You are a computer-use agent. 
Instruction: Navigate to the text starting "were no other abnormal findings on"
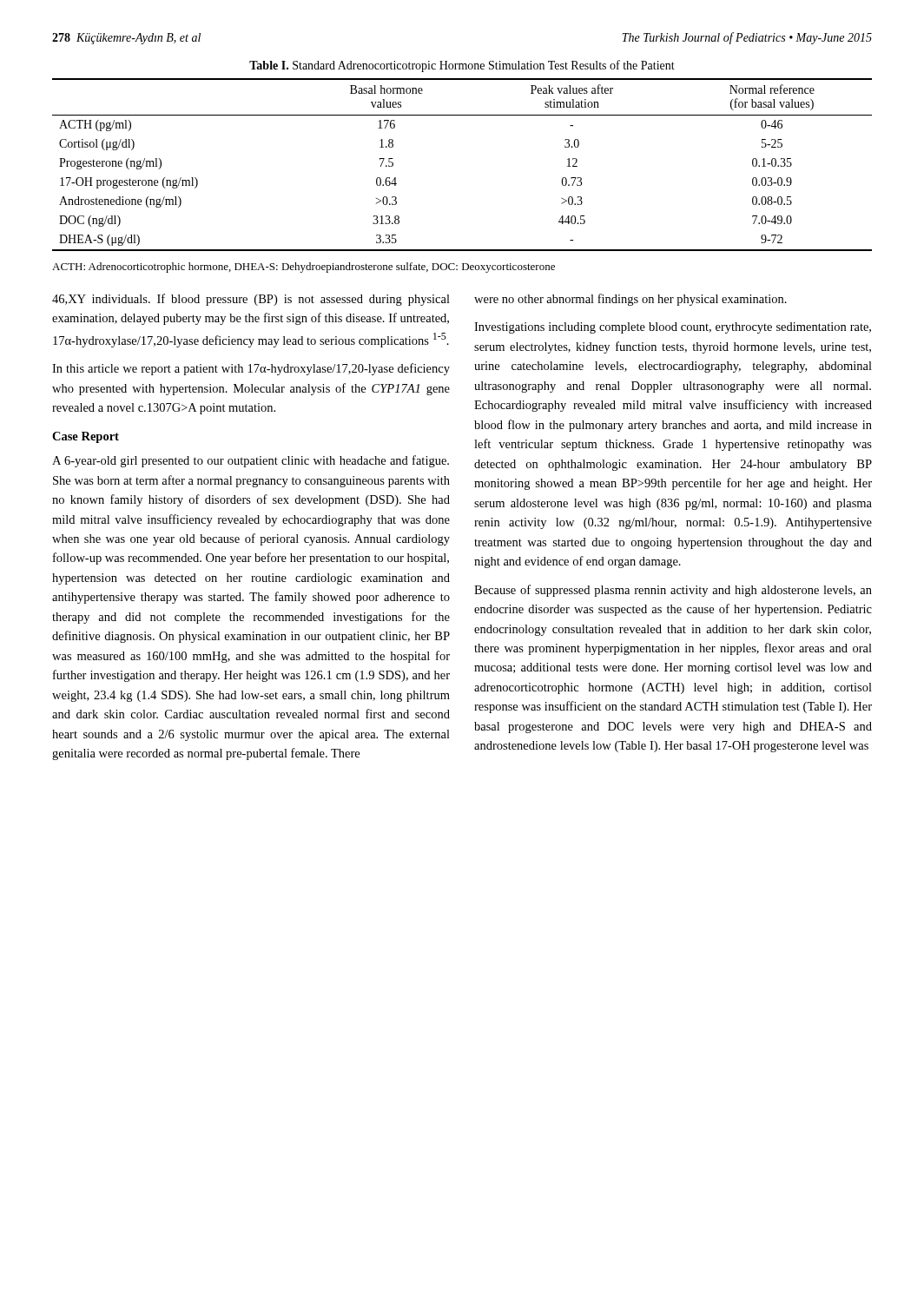(x=673, y=522)
